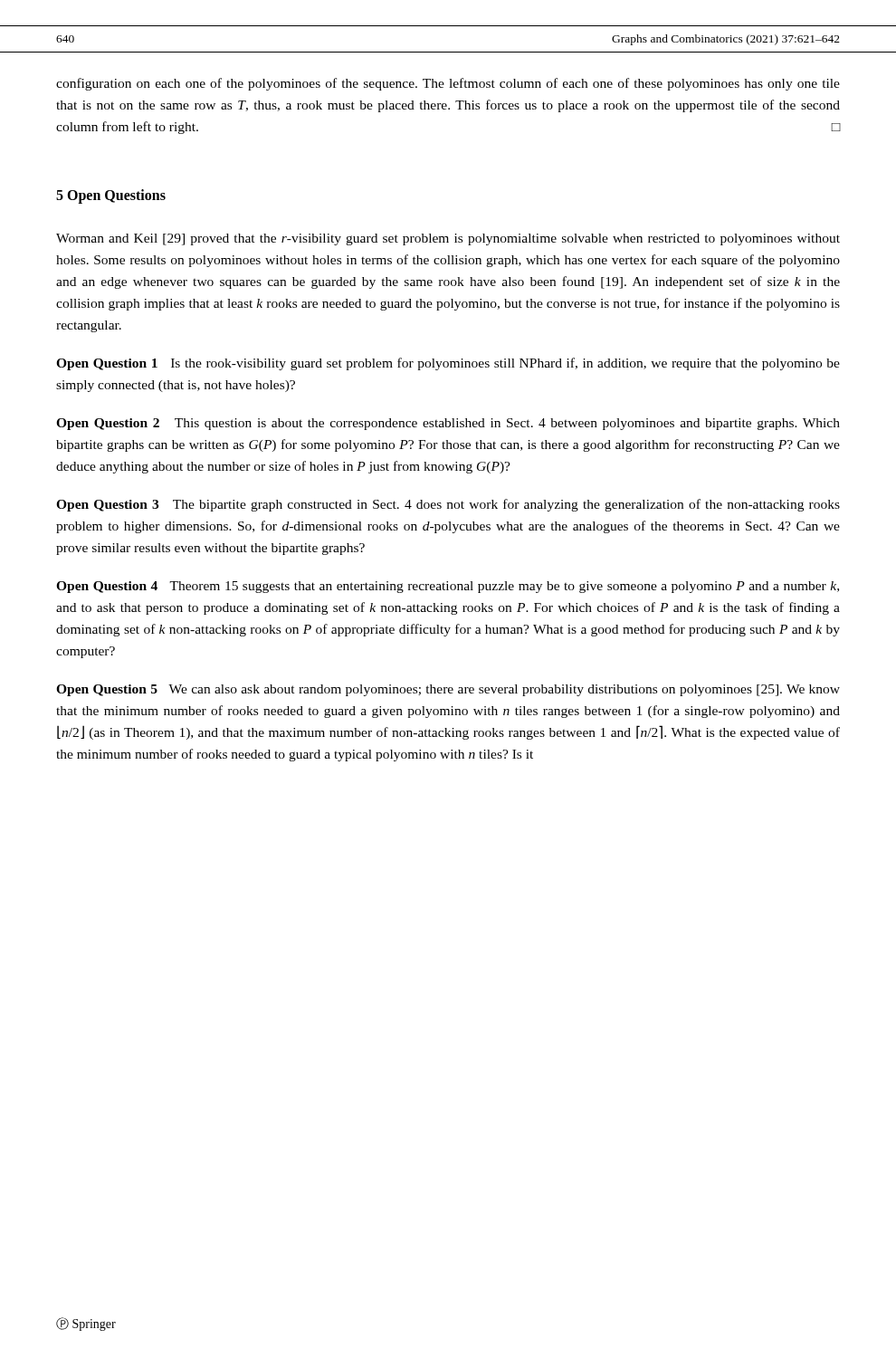Image resolution: width=896 pixels, height=1358 pixels.
Task: Point to the element starting "Open Question 2 This"
Action: click(x=448, y=444)
